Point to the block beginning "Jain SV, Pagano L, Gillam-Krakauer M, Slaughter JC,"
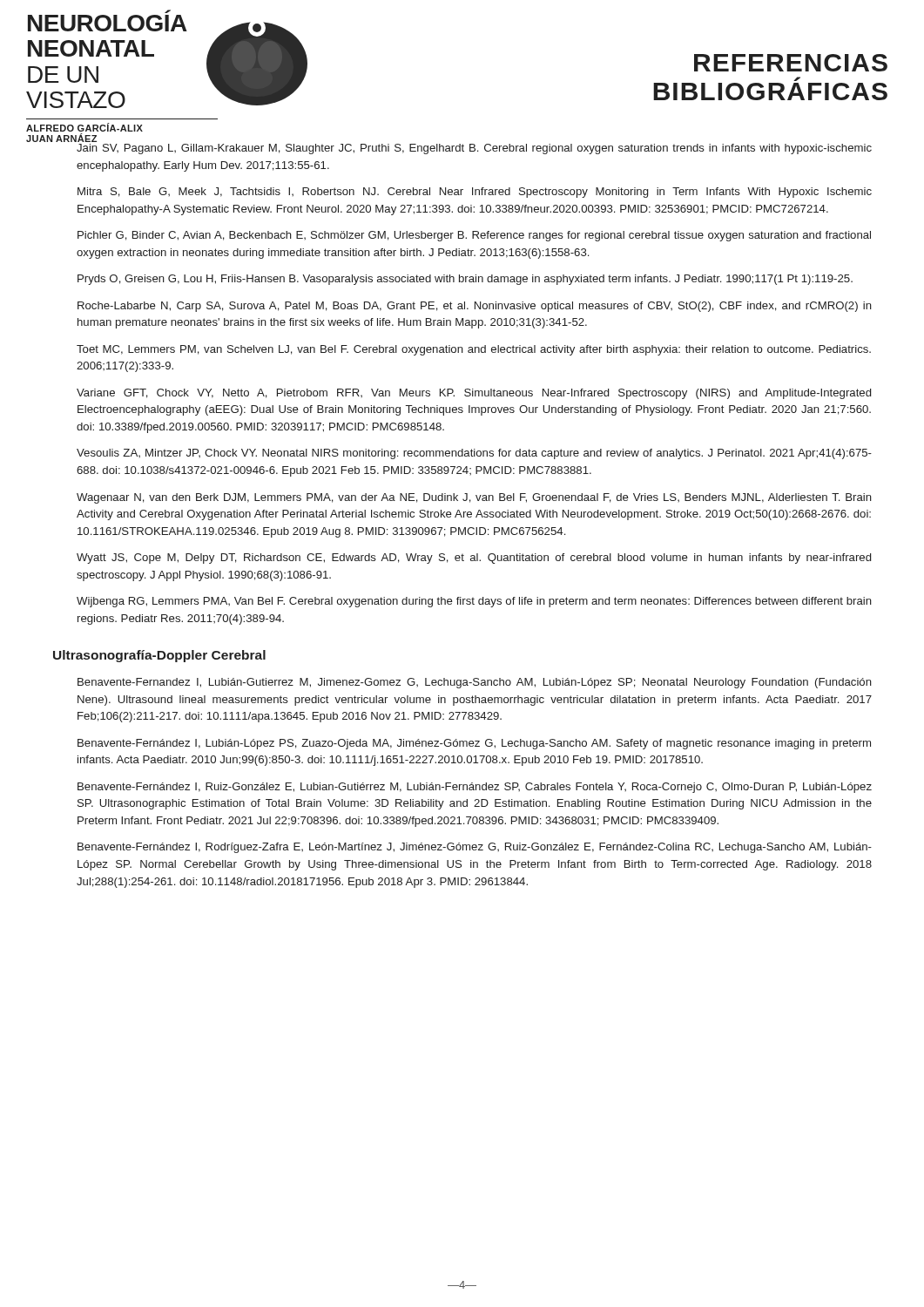Viewport: 924px width, 1307px height. [474, 156]
